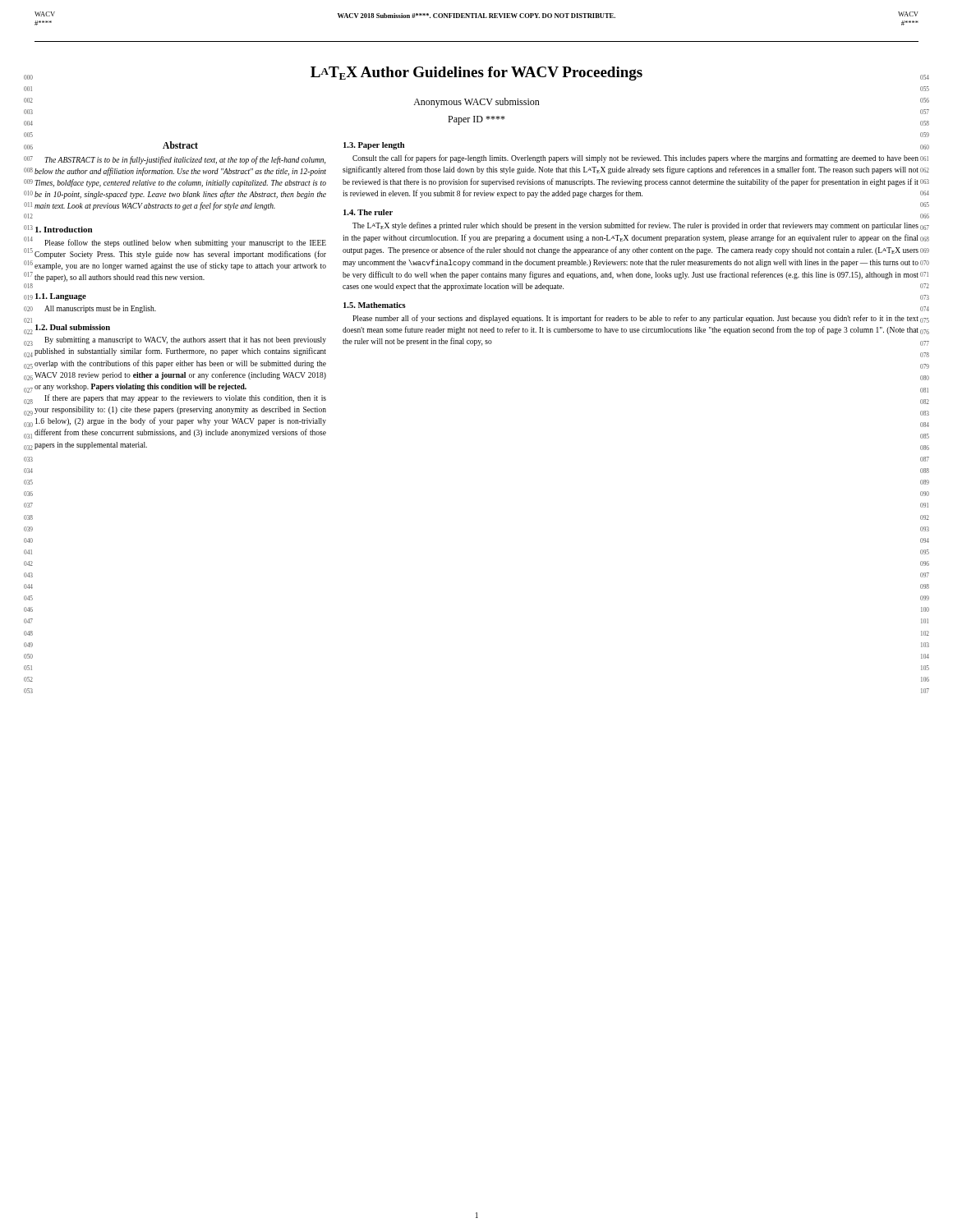This screenshot has height=1232, width=953.
Task: Locate the block starting "1.5. Mathematics"
Action: point(374,305)
